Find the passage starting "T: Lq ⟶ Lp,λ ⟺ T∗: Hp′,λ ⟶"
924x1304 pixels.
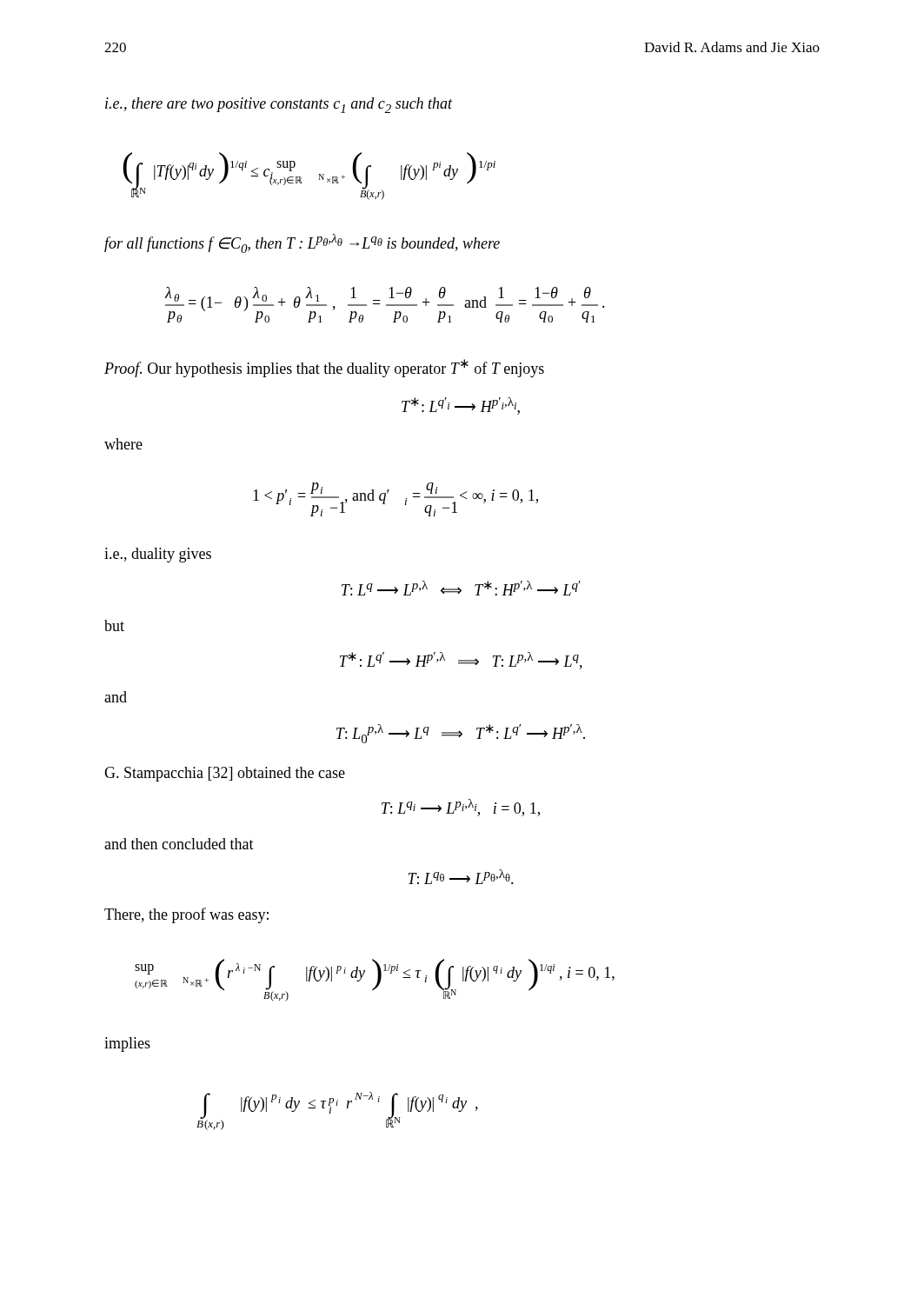pyautogui.click(x=461, y=588)
